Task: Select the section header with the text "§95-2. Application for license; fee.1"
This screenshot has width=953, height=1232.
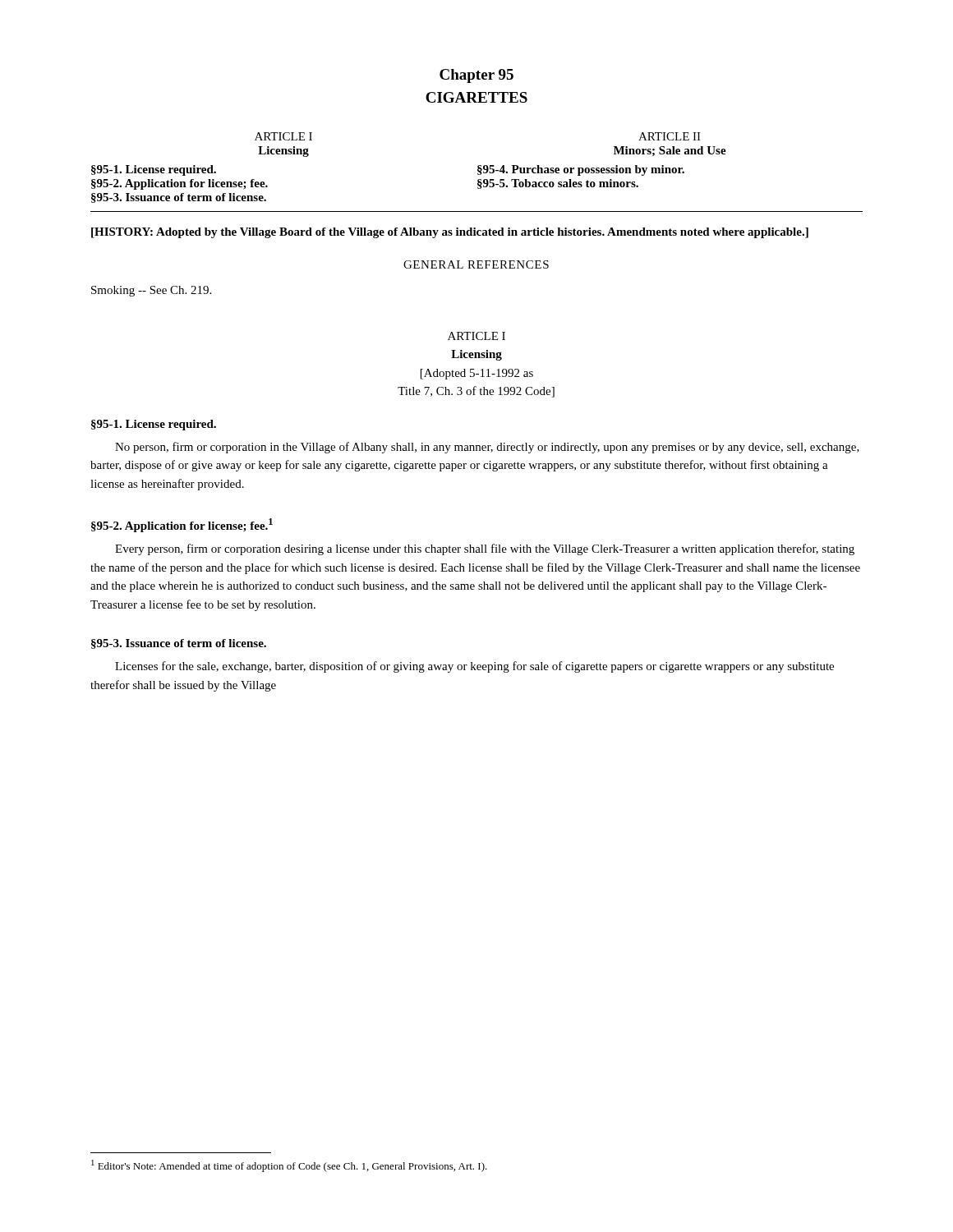Action: point(182,524)
